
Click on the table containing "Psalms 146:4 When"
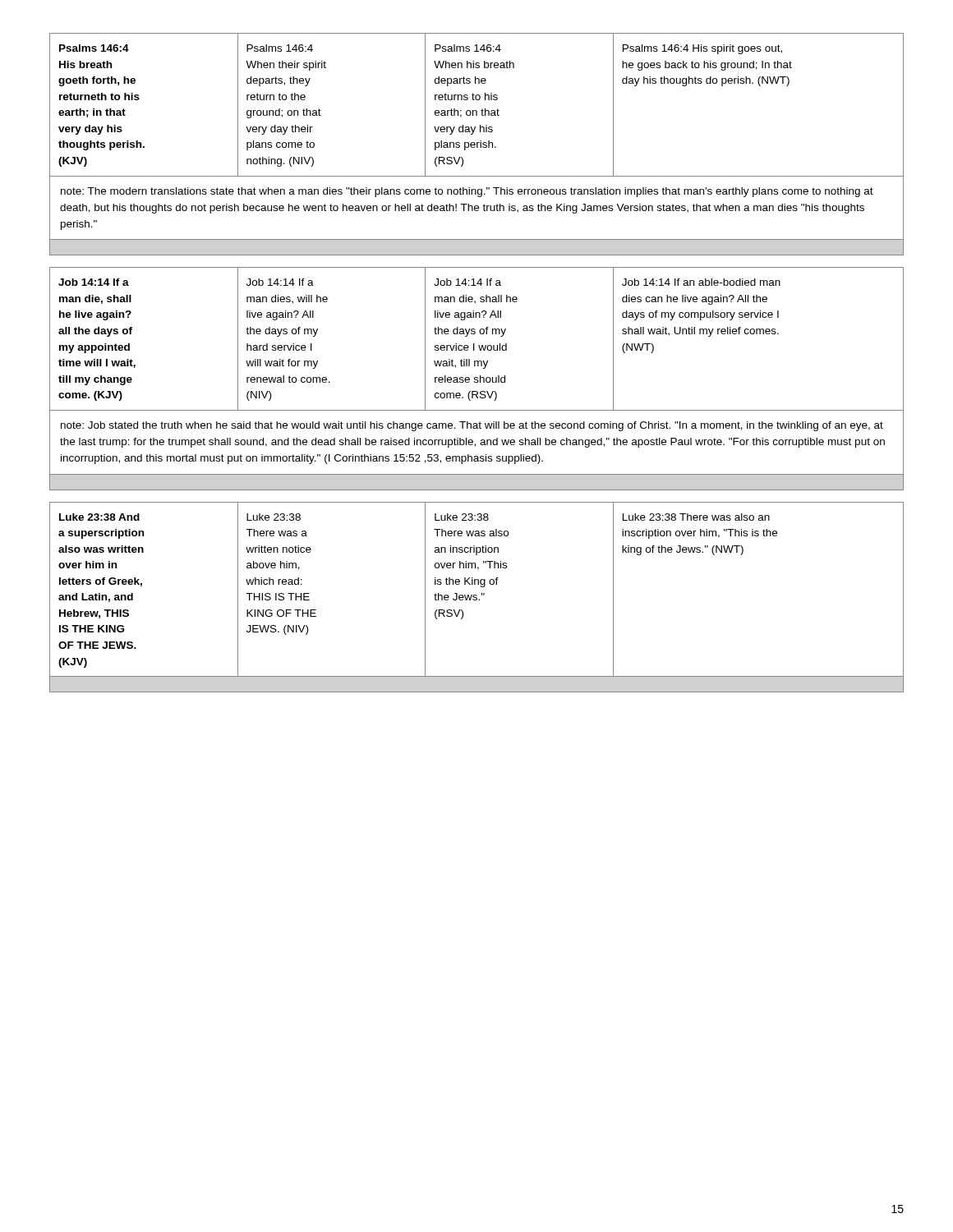tap(476, 105)
